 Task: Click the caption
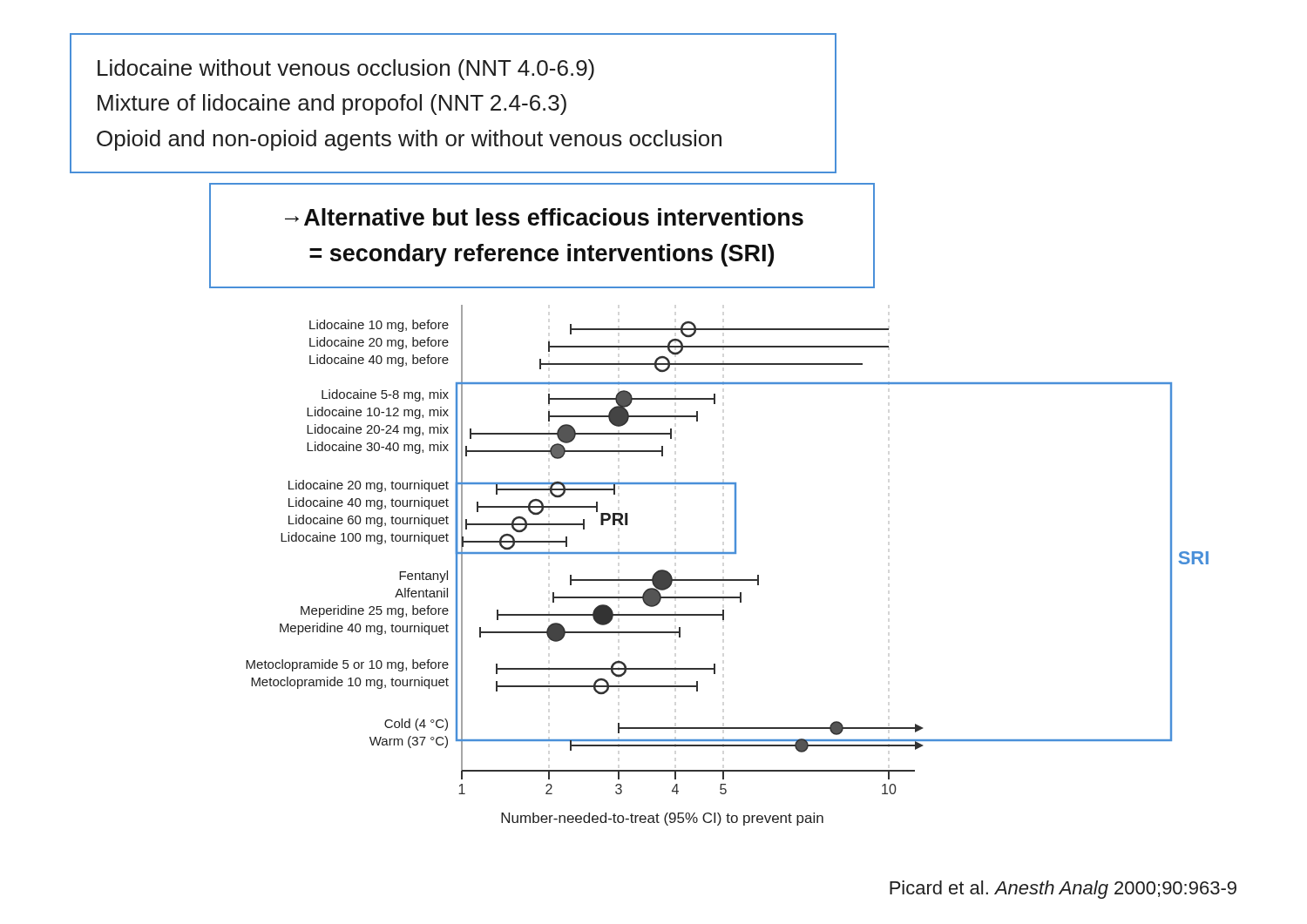(1063, 888)
